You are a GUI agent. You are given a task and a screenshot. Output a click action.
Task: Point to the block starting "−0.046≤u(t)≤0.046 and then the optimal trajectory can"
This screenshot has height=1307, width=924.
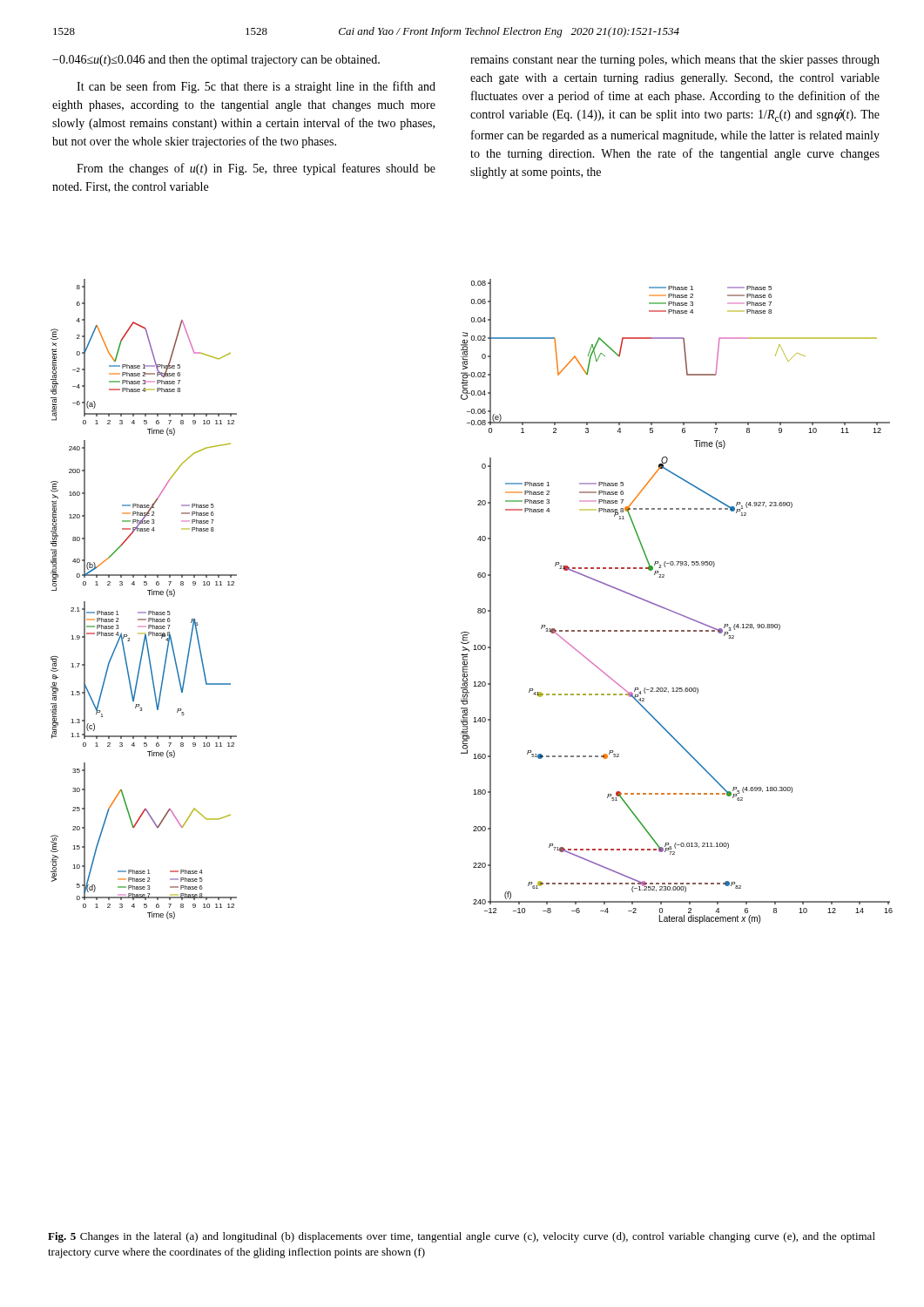click(216, 60)
